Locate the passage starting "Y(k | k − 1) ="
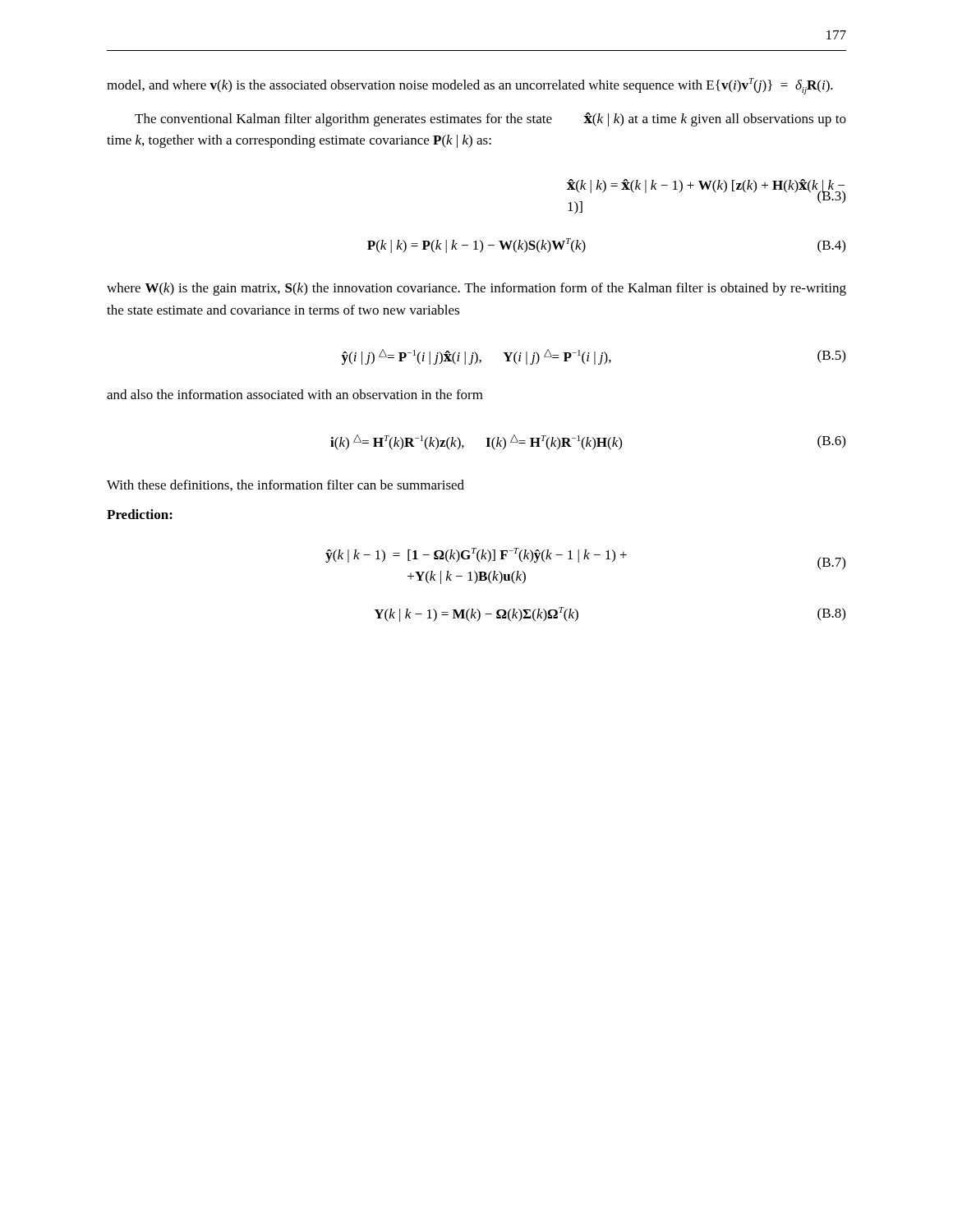953x1232 pixels. coord(475,613)
